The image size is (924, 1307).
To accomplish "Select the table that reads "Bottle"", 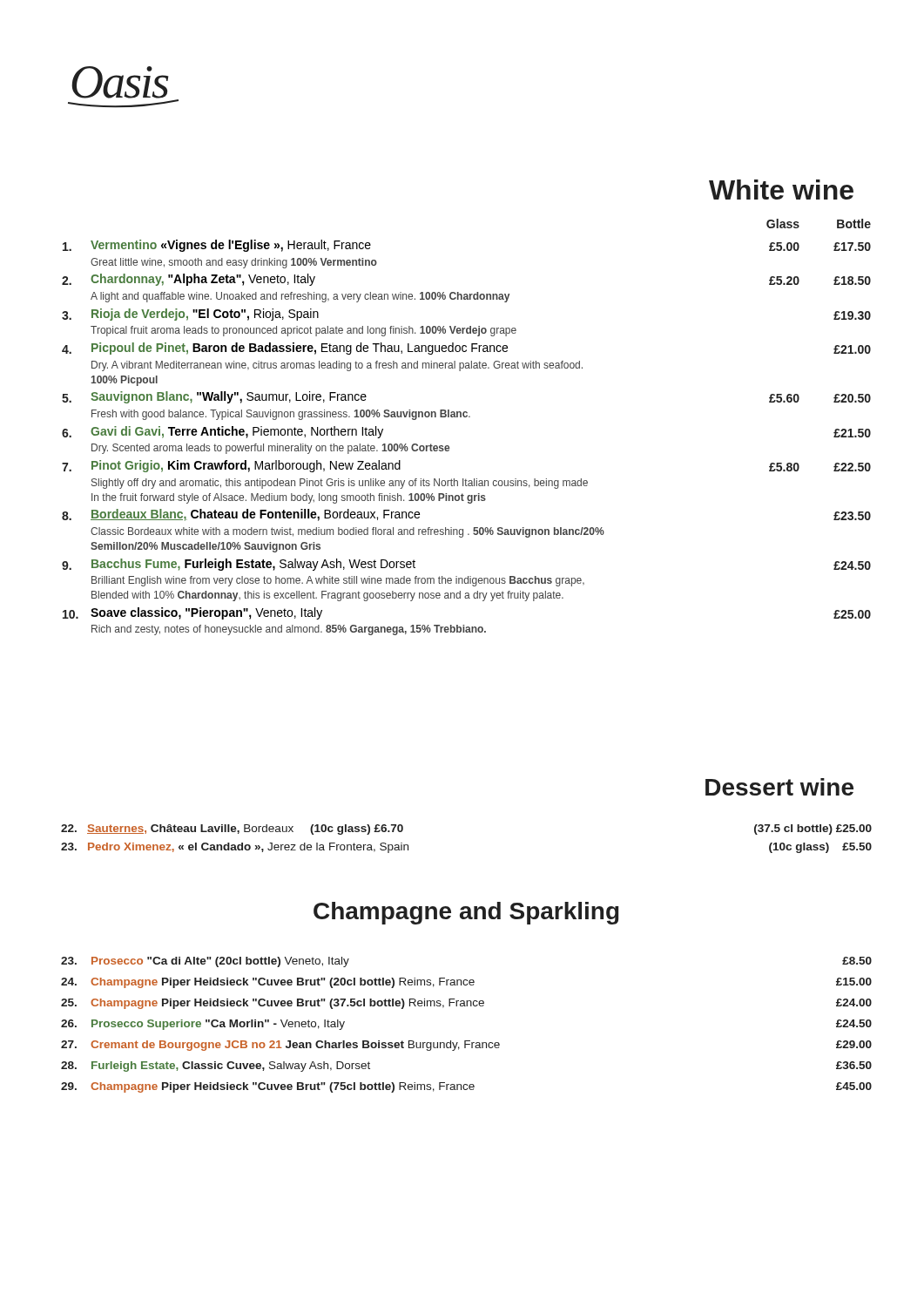I will pyautogui.click(x=466, y=427).
